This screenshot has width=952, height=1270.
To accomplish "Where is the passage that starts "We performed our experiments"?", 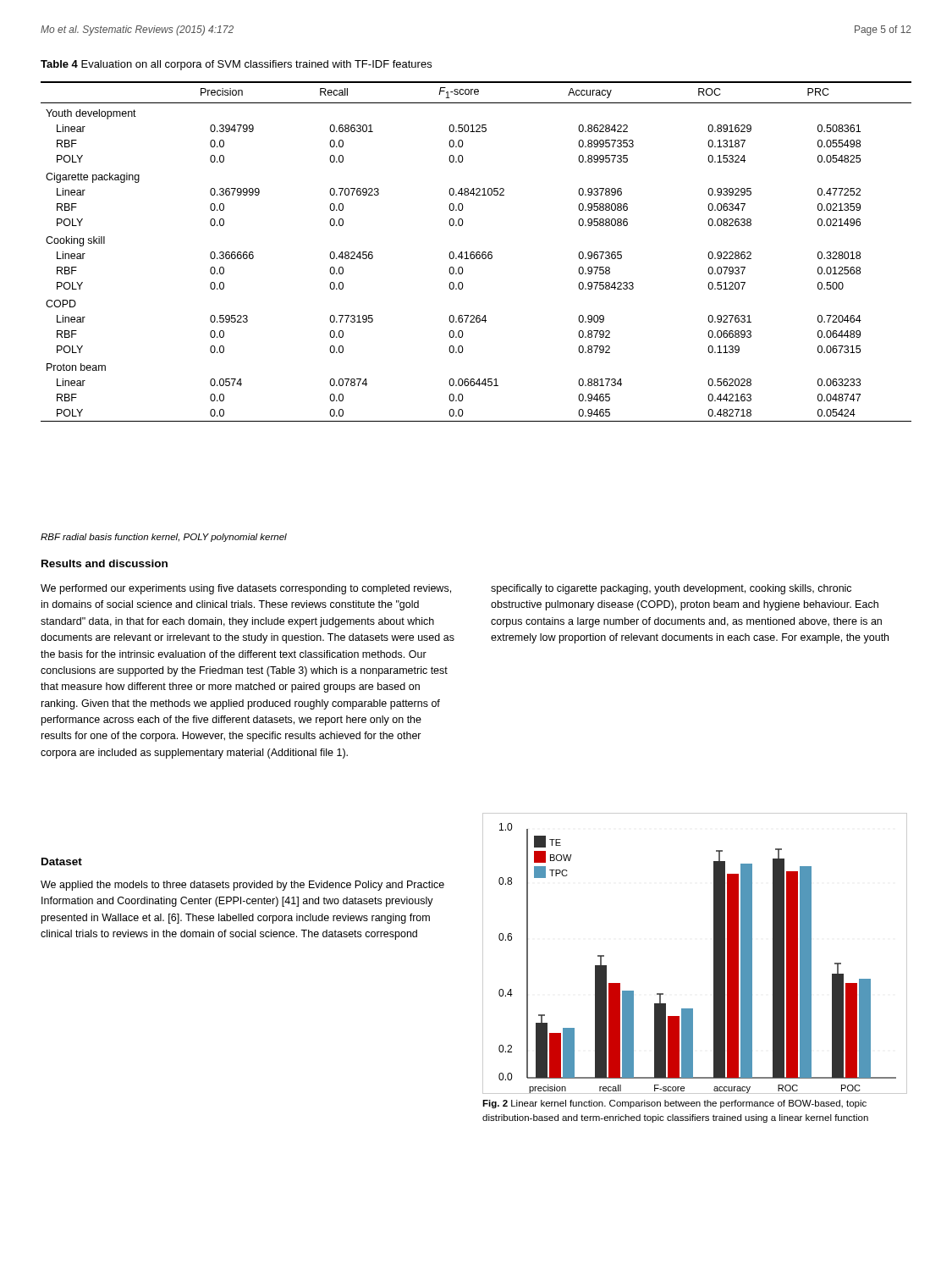I will (248, 670).
